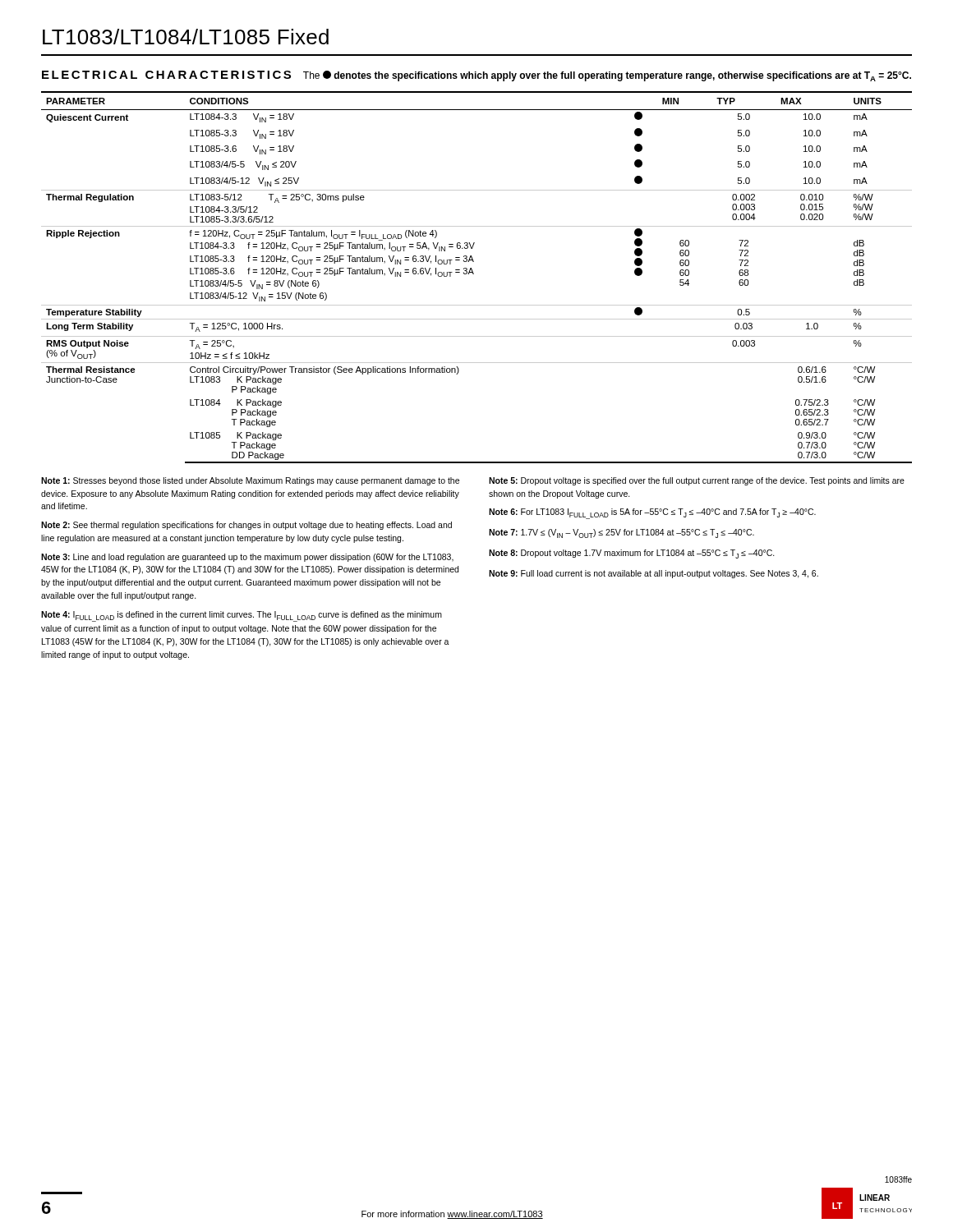The height and width of the screenshot is (1232, 953).
Task: Navigate to the region starting "Note 5: Dropout voltage is specified over"
Action: (697, 487)
